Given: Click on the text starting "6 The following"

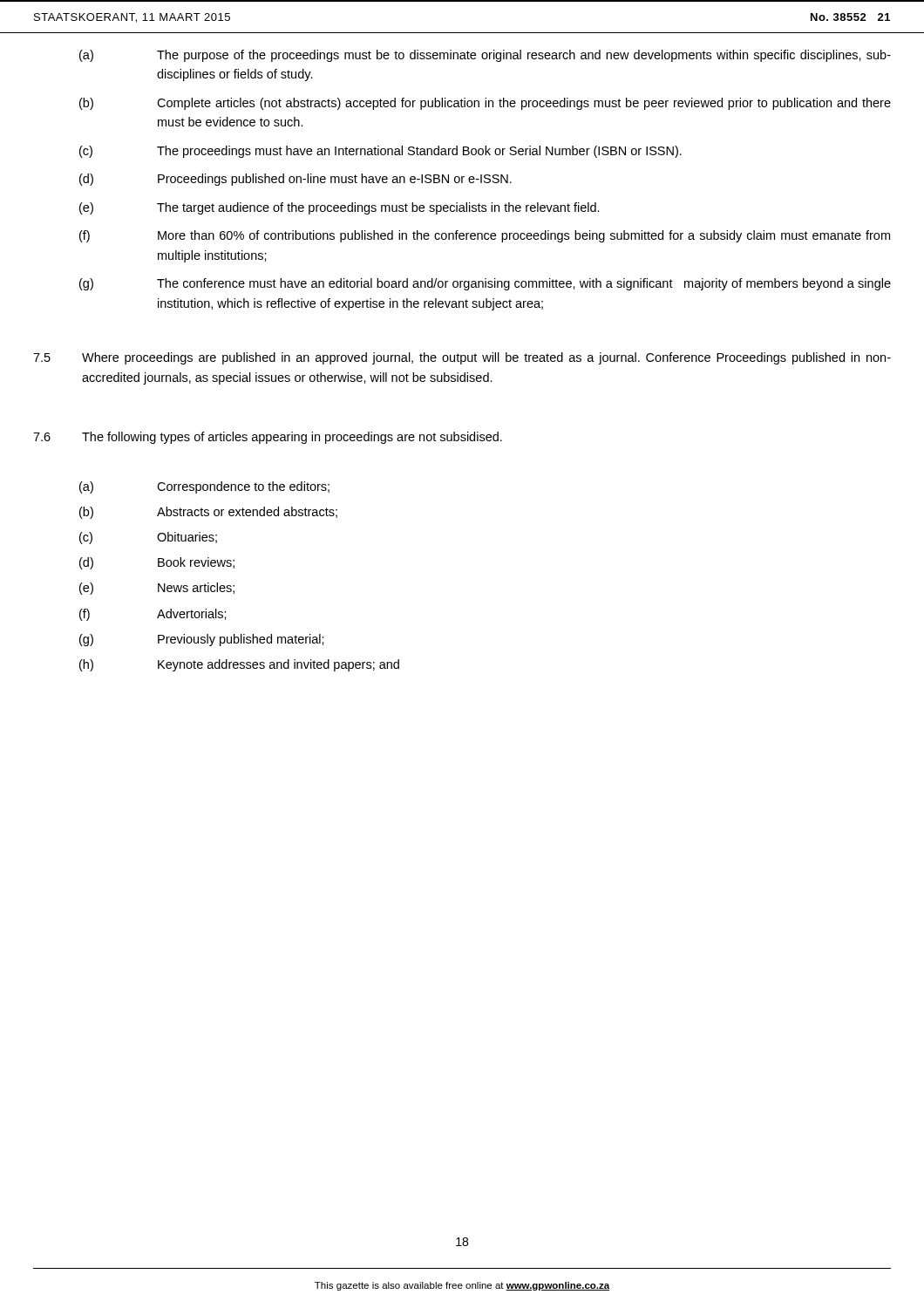Looking at the screenshot, I should coord(462,437).
